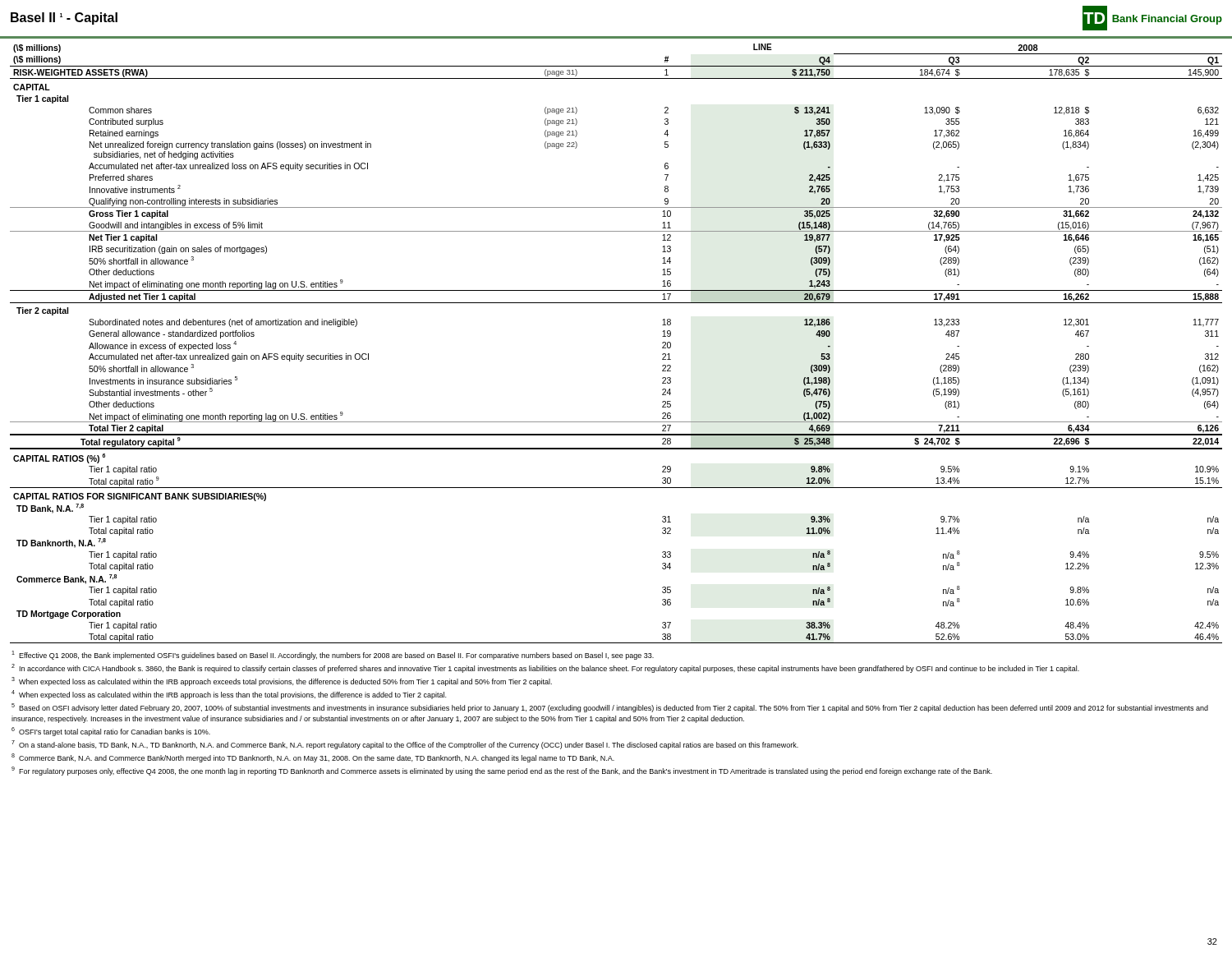Locate the text starting "4 When expected loss as calculated within the"
The height and width of the screenshot is (953, 1232).
pos(616,695)
